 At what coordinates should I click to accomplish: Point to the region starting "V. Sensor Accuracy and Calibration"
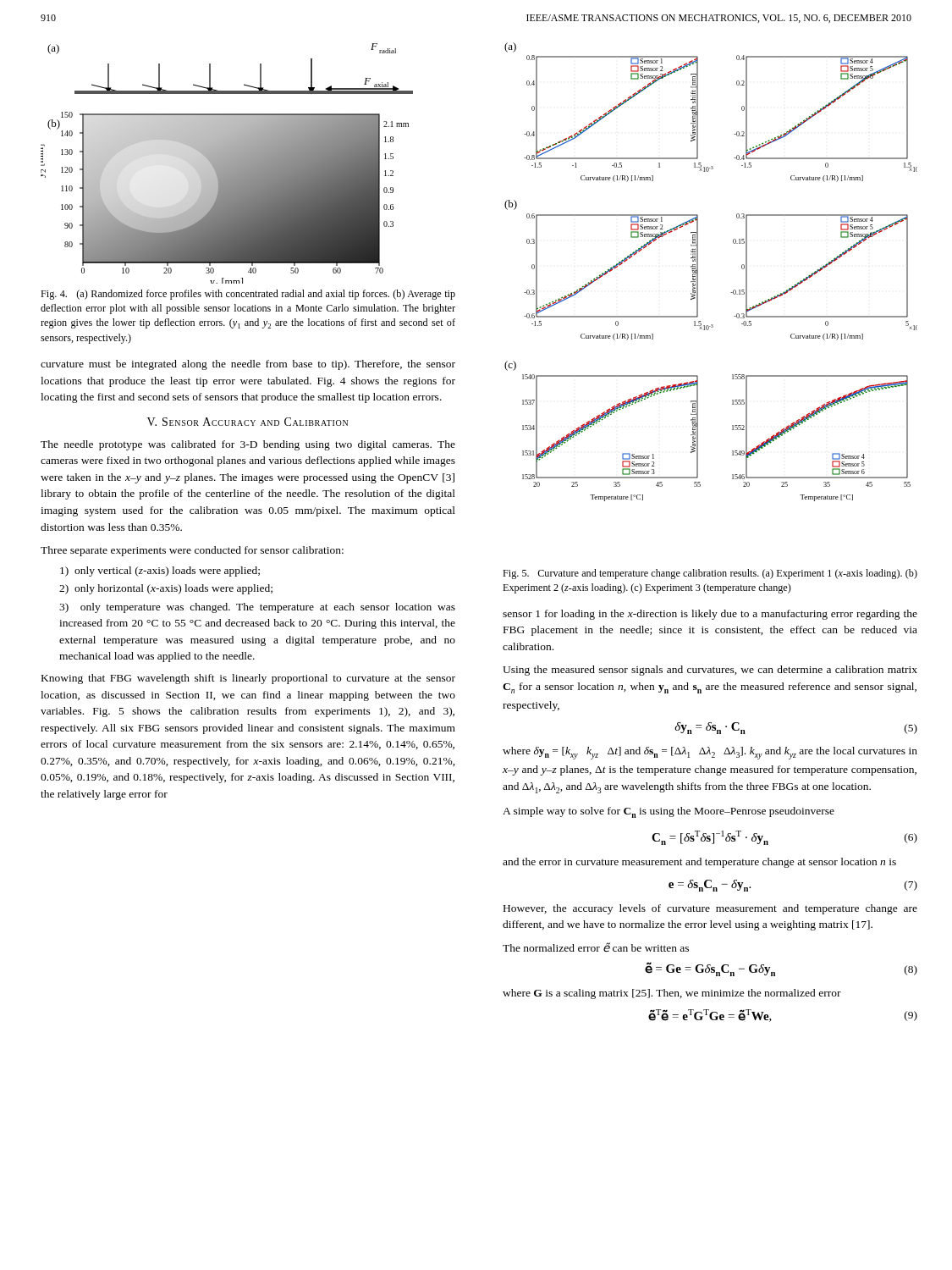point(248,422)
